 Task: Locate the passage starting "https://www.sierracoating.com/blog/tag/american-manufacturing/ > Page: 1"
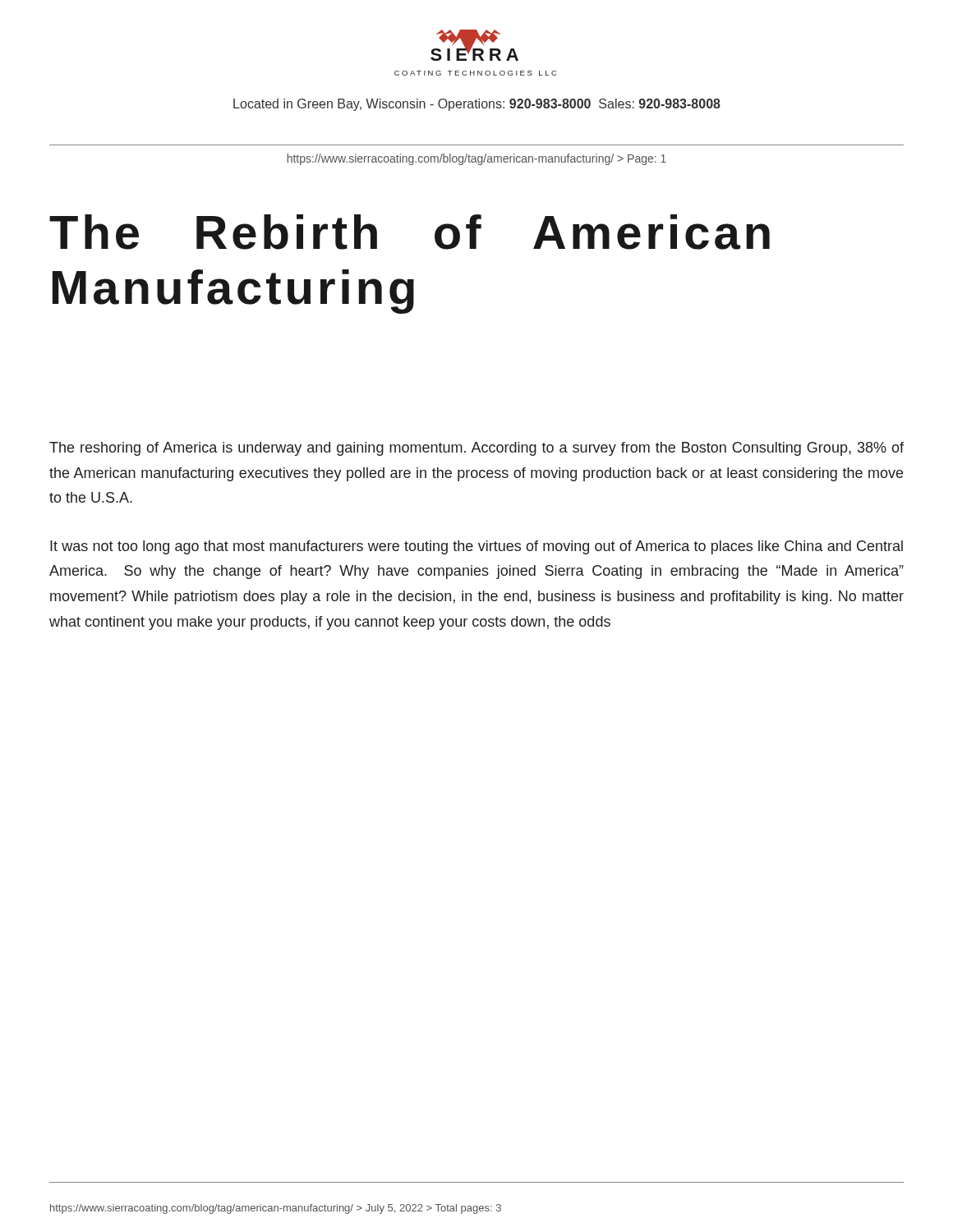pos(476,158)
